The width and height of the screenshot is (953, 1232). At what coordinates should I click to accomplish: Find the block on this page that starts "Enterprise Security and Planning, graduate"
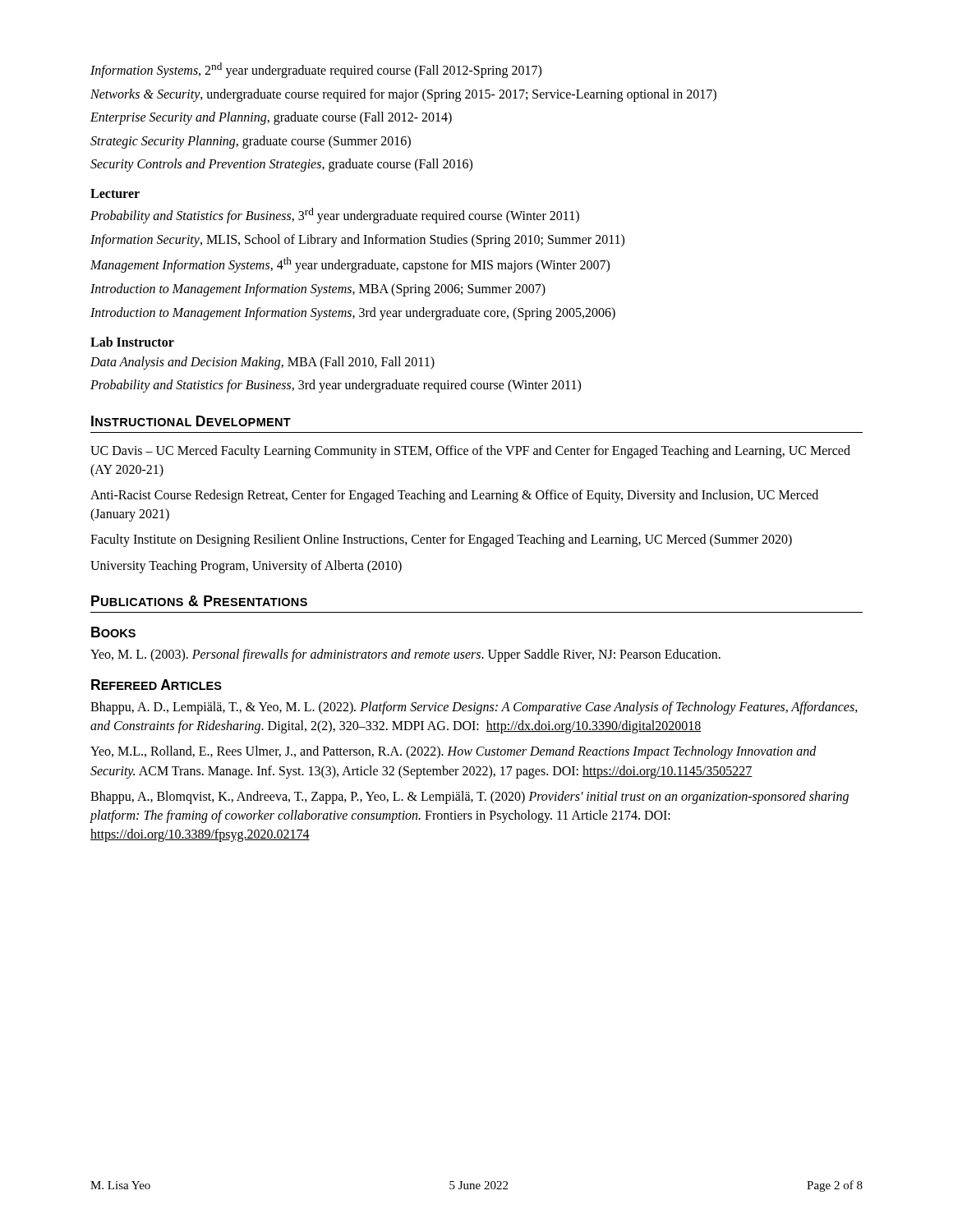(x=271, y=117)
